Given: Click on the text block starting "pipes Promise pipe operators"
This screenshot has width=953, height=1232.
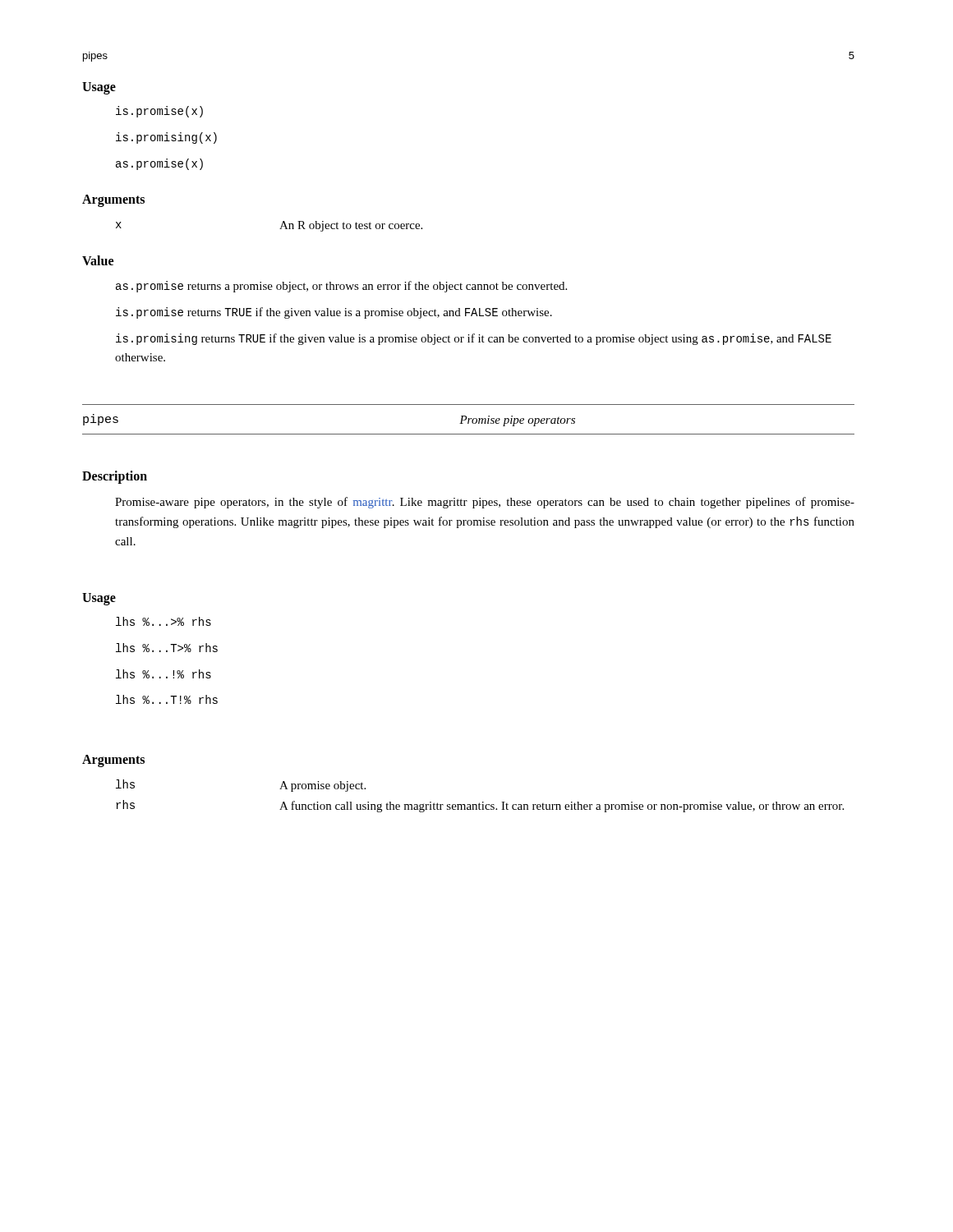Looking at the screenshot, I should (x=468, y=420).
